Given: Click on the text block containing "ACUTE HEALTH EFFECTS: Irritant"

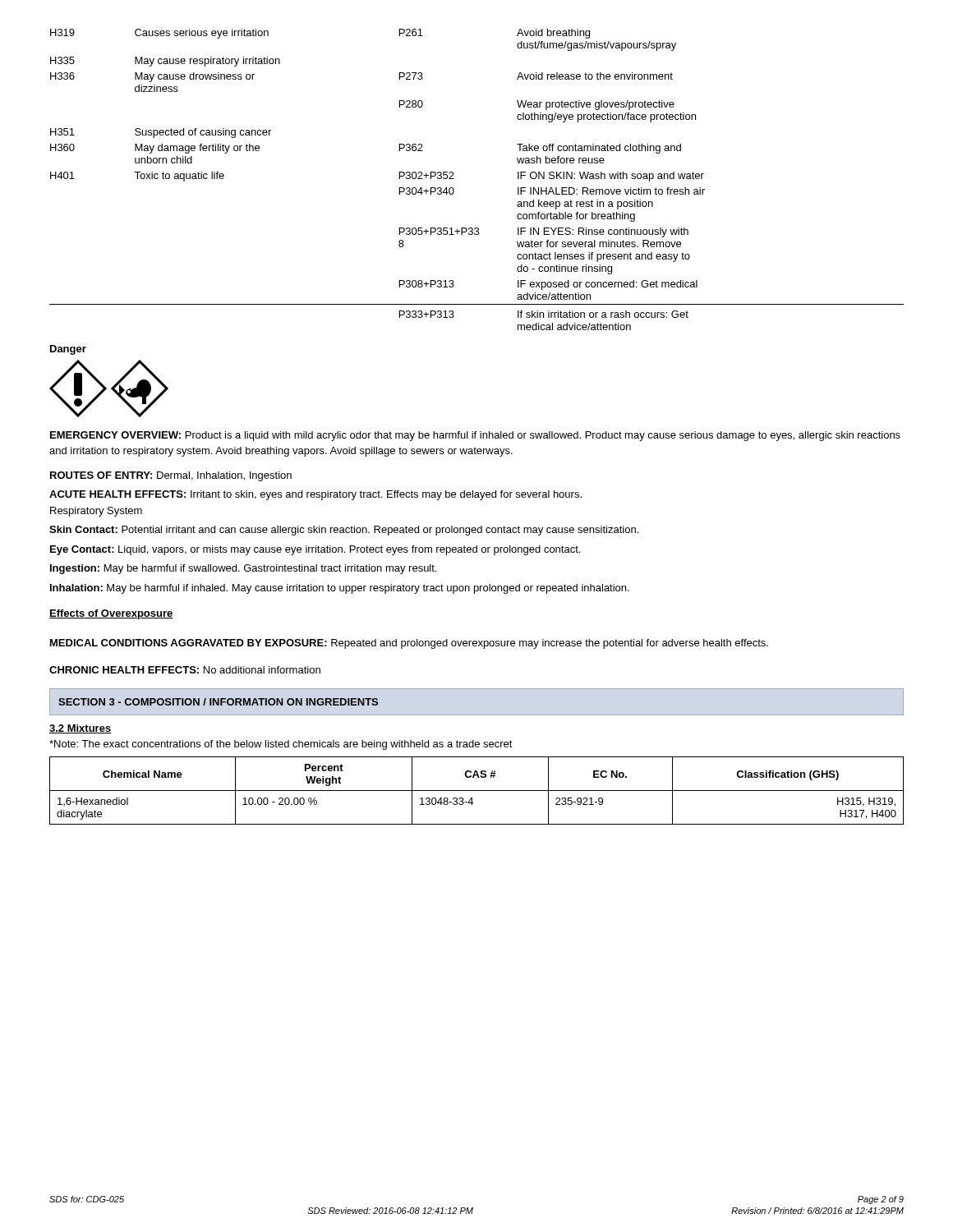Looking at the screenshot, I should 476,502.
